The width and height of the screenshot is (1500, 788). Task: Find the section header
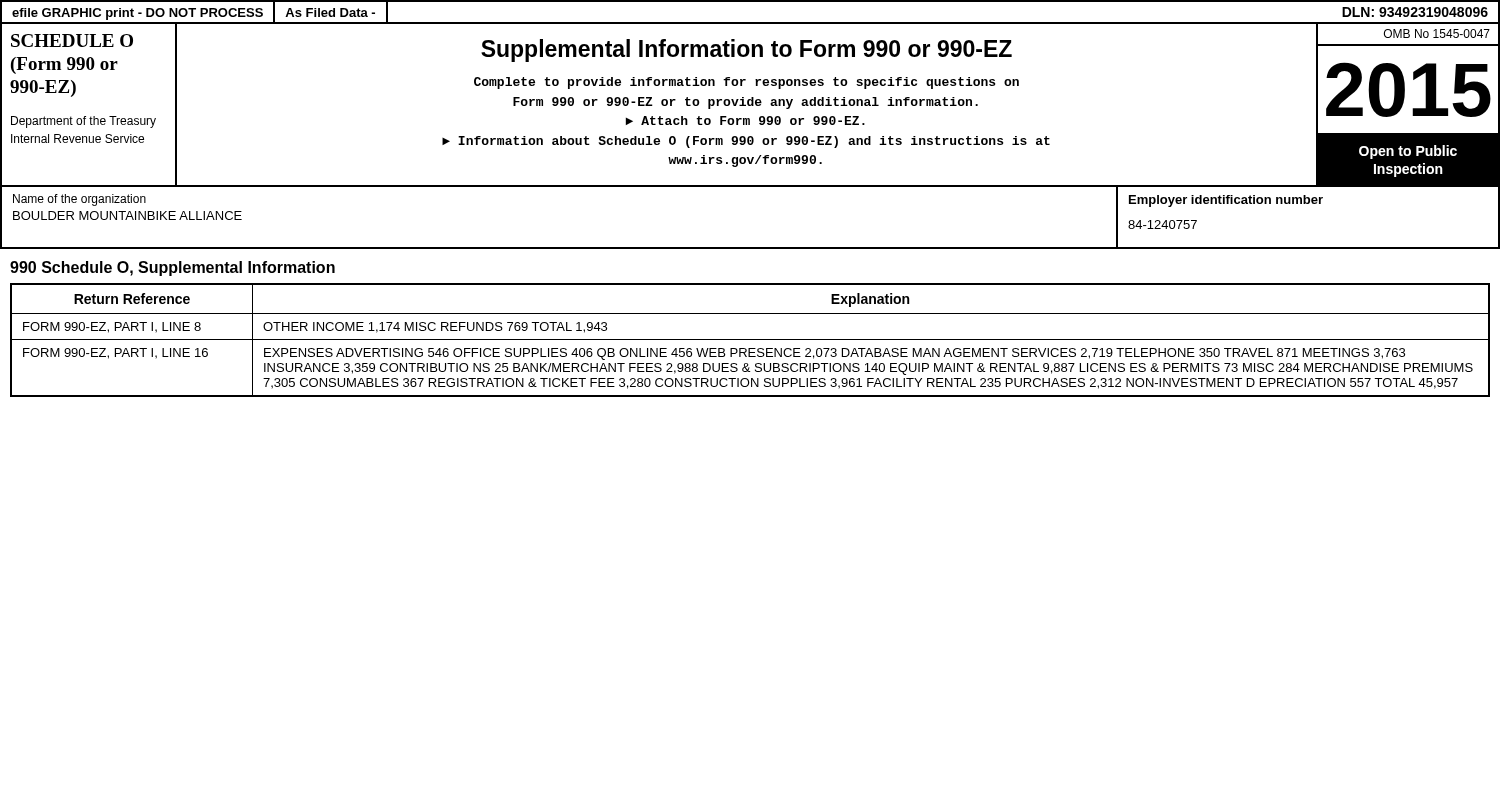pos(173,268)
